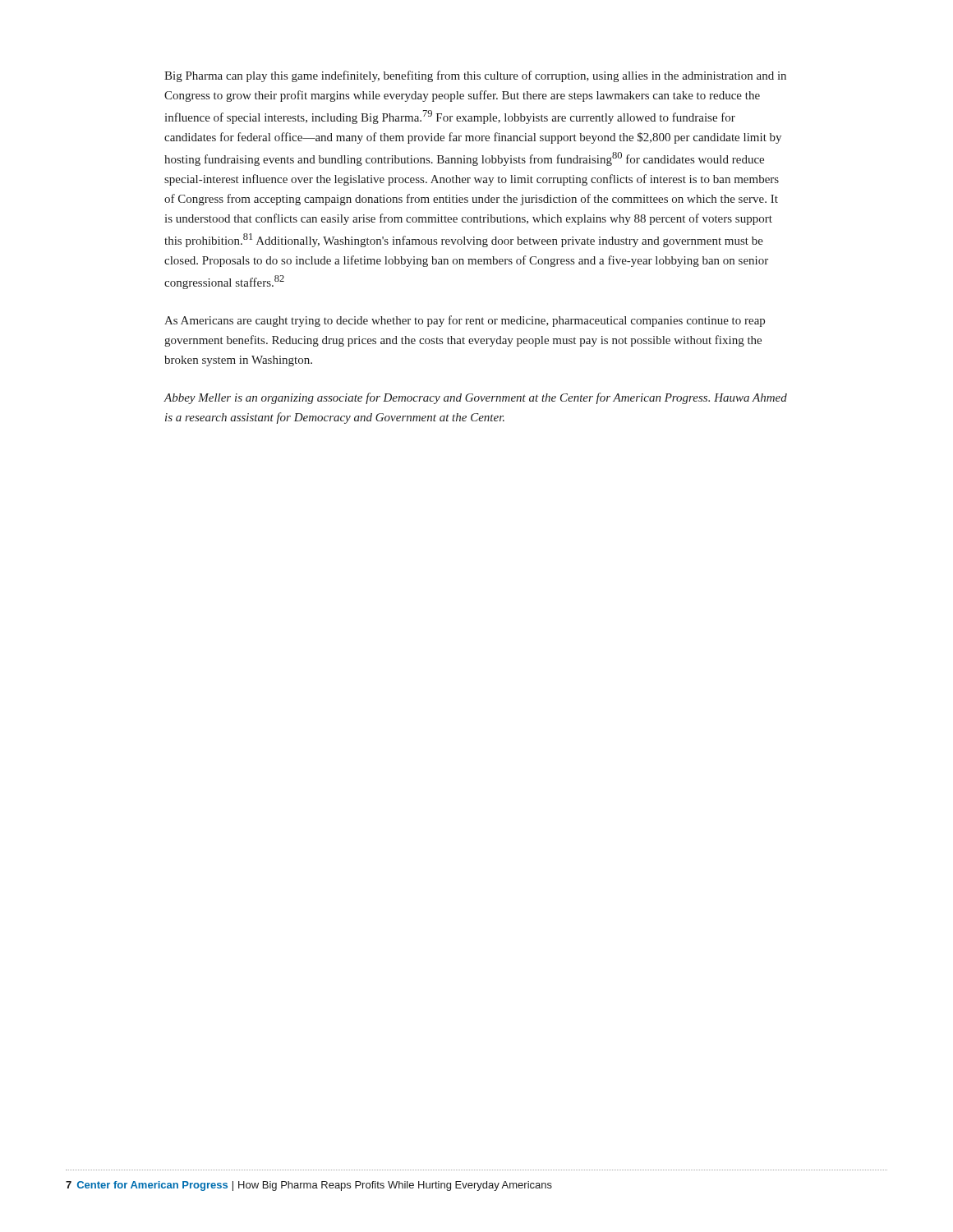Navigate to the region starting "As Americans are caught trying to"

[x=465, y=340]
